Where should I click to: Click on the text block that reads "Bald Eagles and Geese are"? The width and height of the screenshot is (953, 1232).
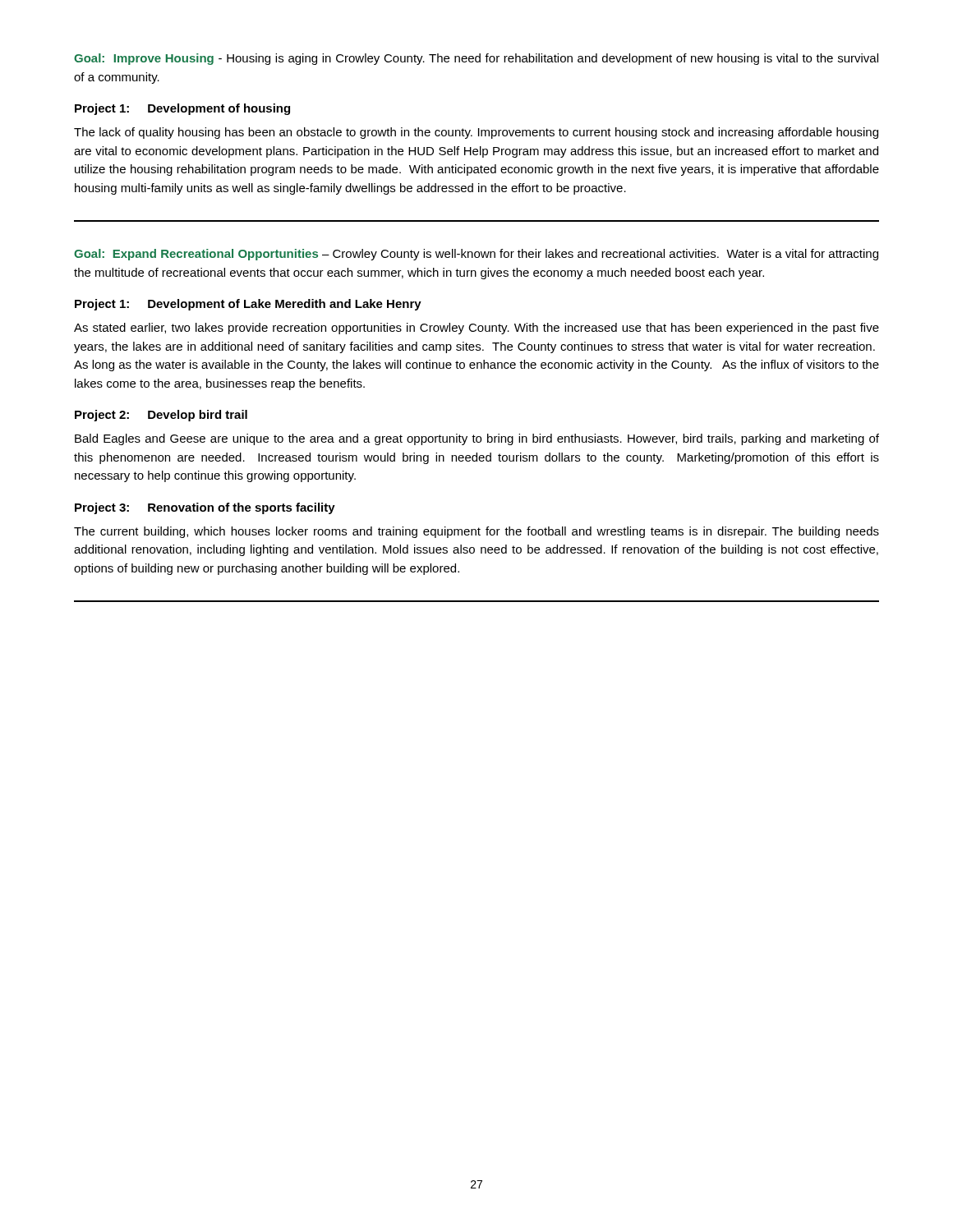pyautogui.click(x=476, y=457)
